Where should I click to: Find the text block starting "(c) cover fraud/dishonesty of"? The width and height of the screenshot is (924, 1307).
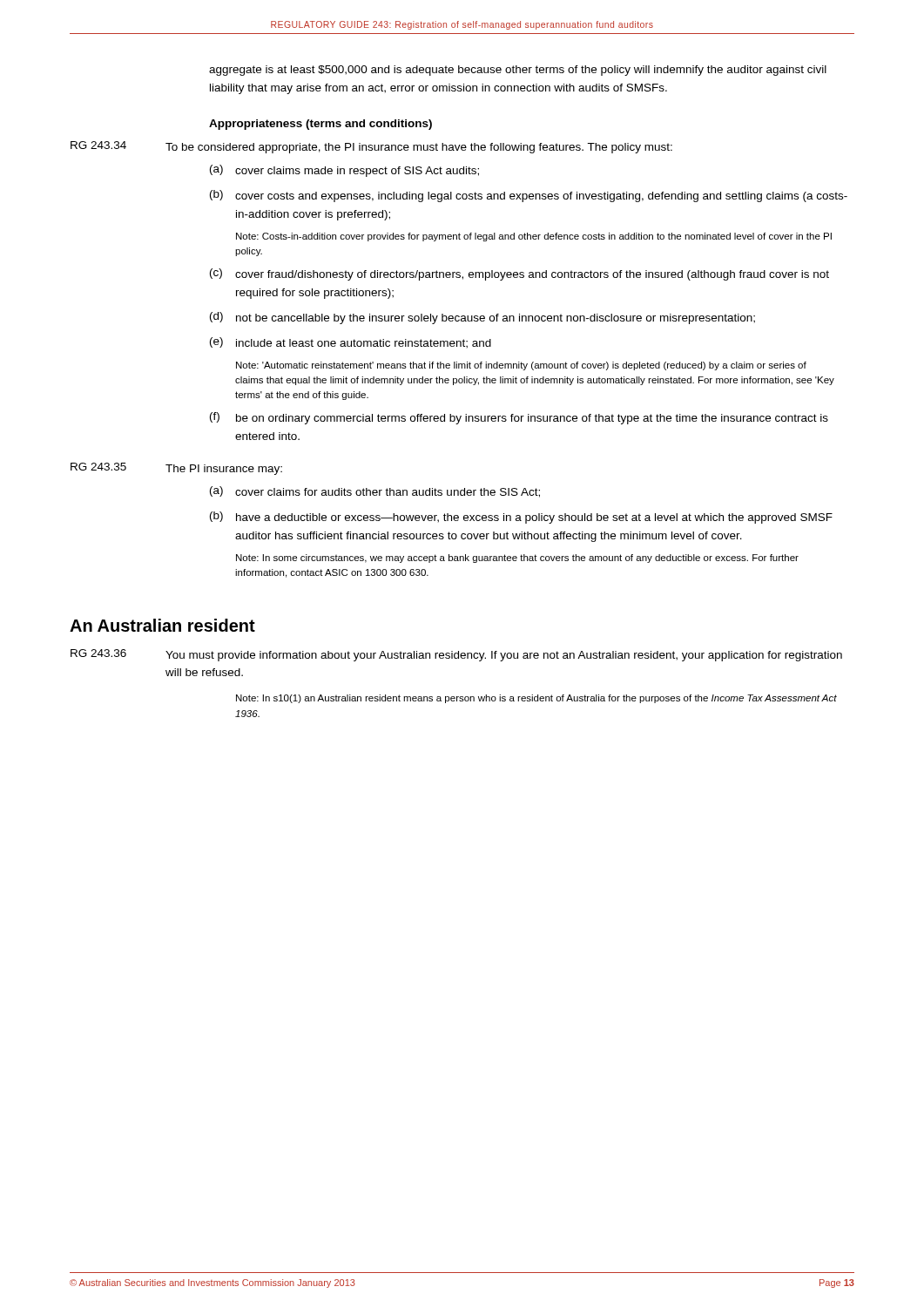click(532, 284)
